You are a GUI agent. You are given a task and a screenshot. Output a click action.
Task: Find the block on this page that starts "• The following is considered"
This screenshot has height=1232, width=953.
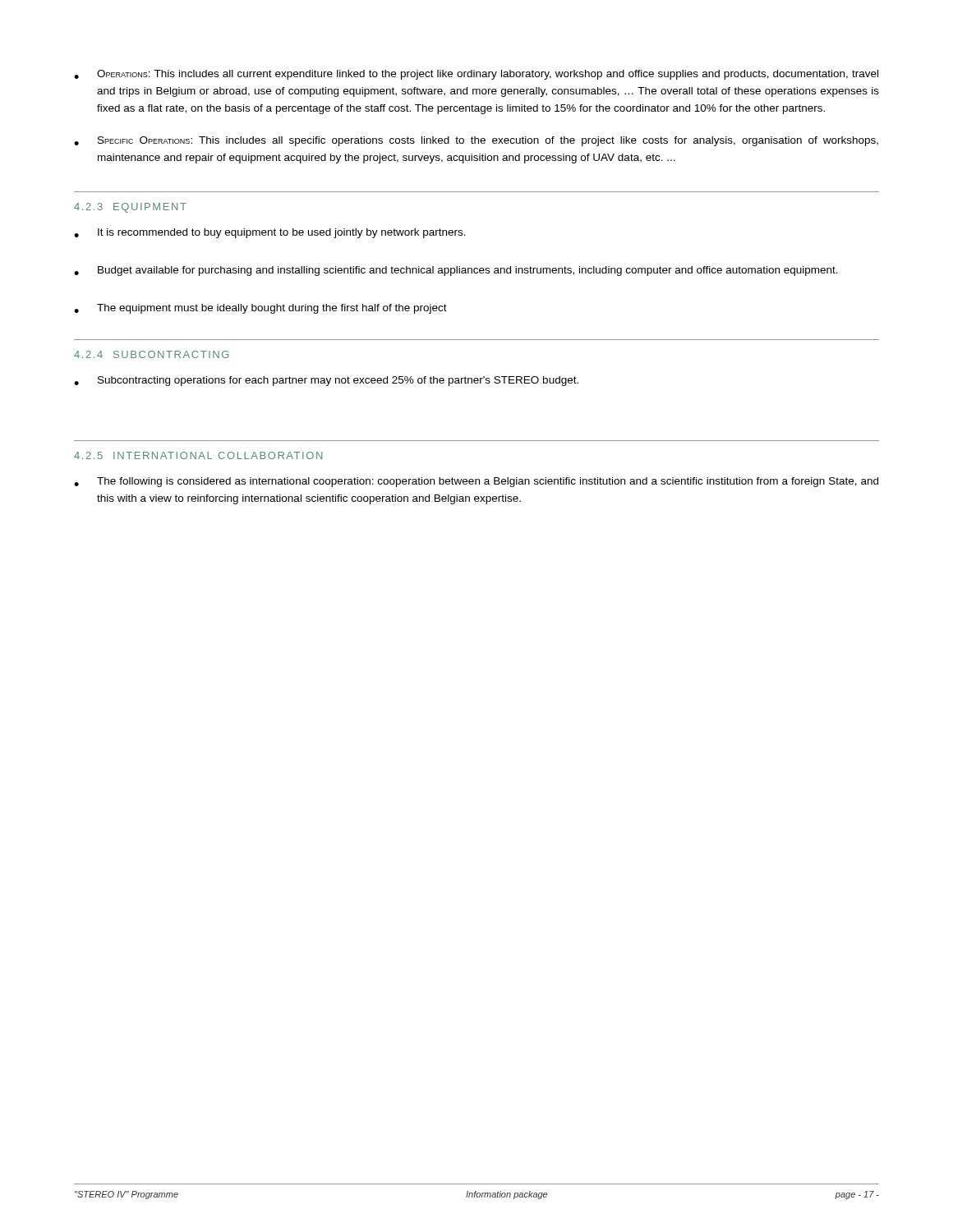[476, 490]
